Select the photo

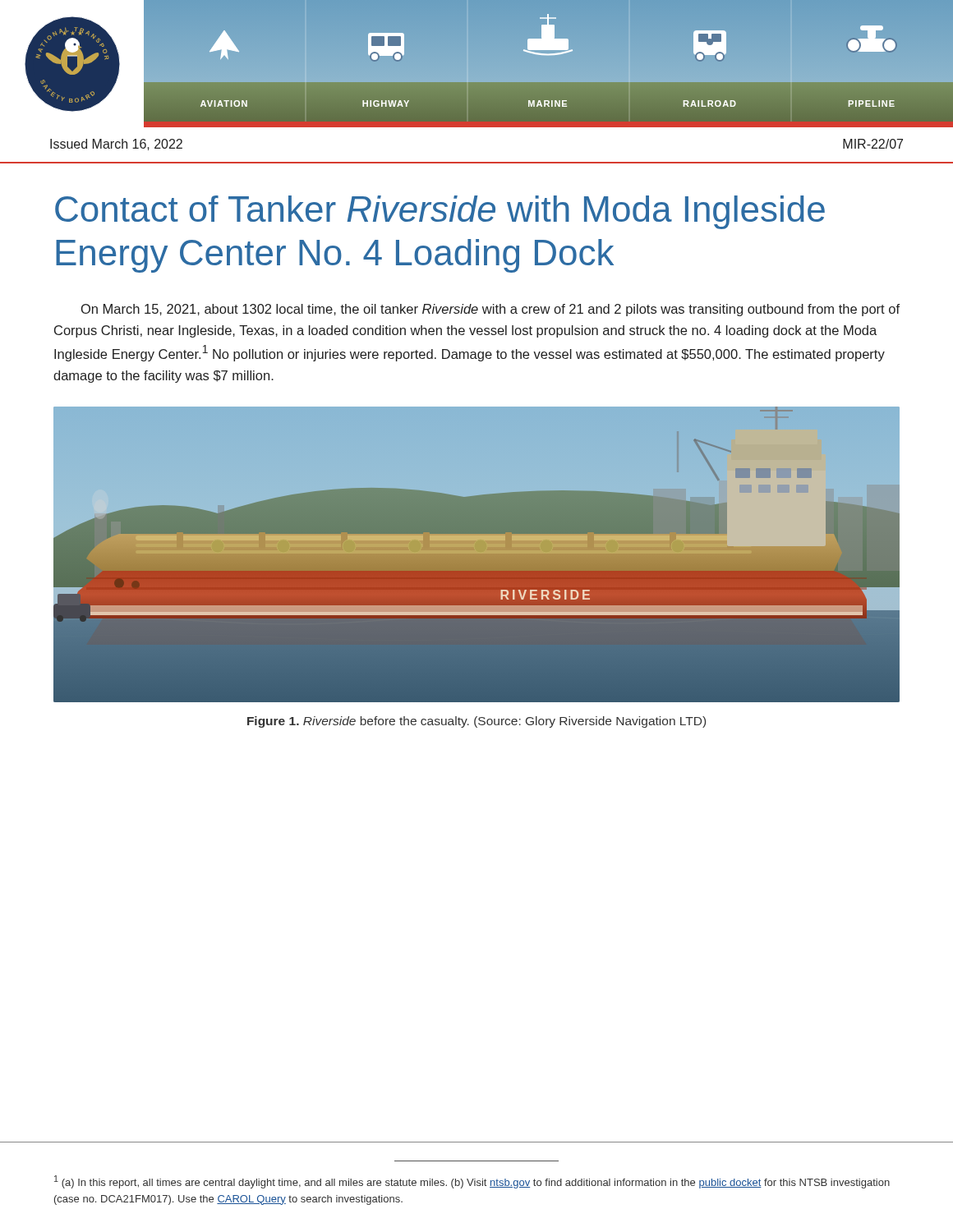pyautogui.click(x=476, y=567)
